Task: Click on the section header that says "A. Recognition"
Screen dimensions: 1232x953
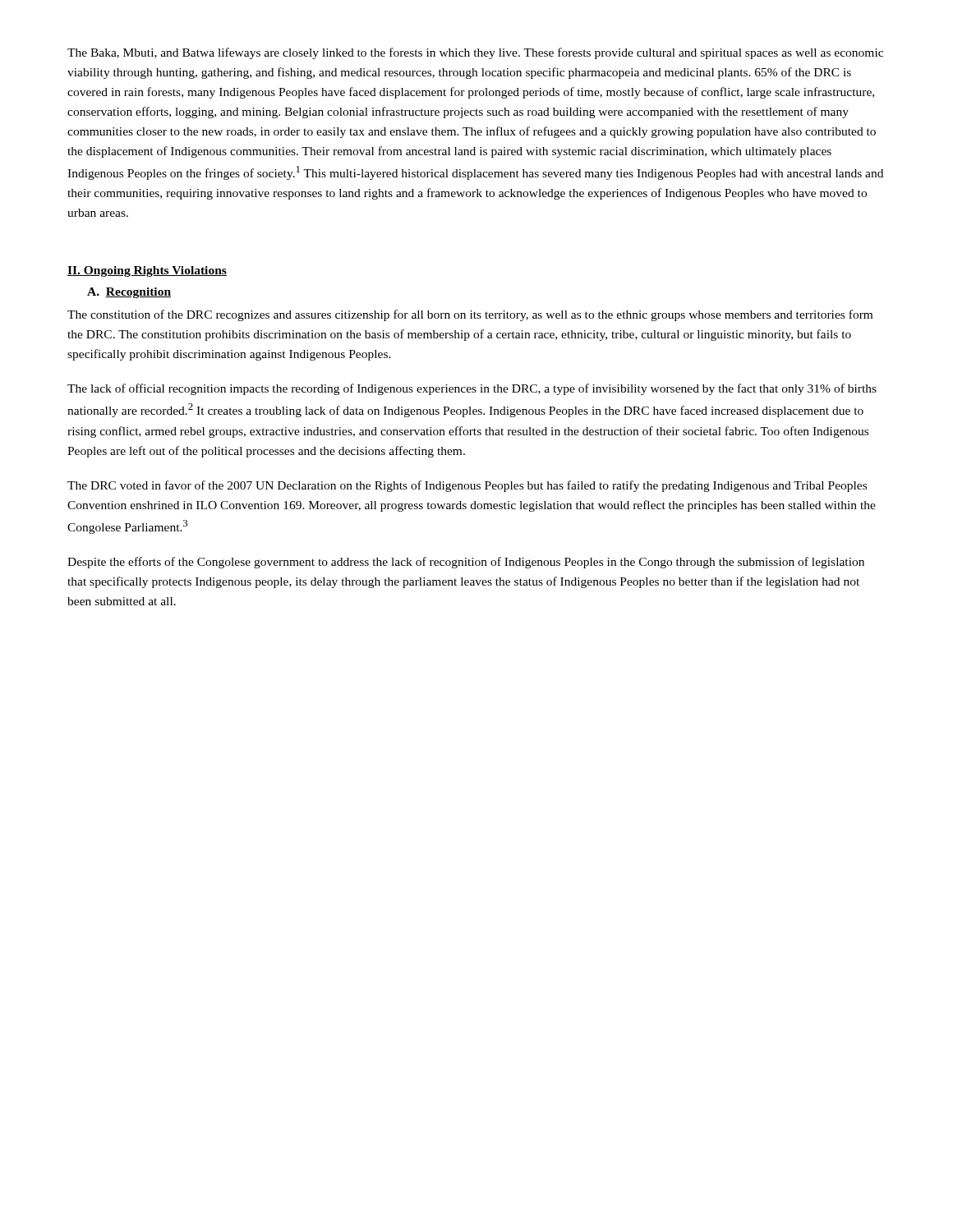Action: pos(129,291)
